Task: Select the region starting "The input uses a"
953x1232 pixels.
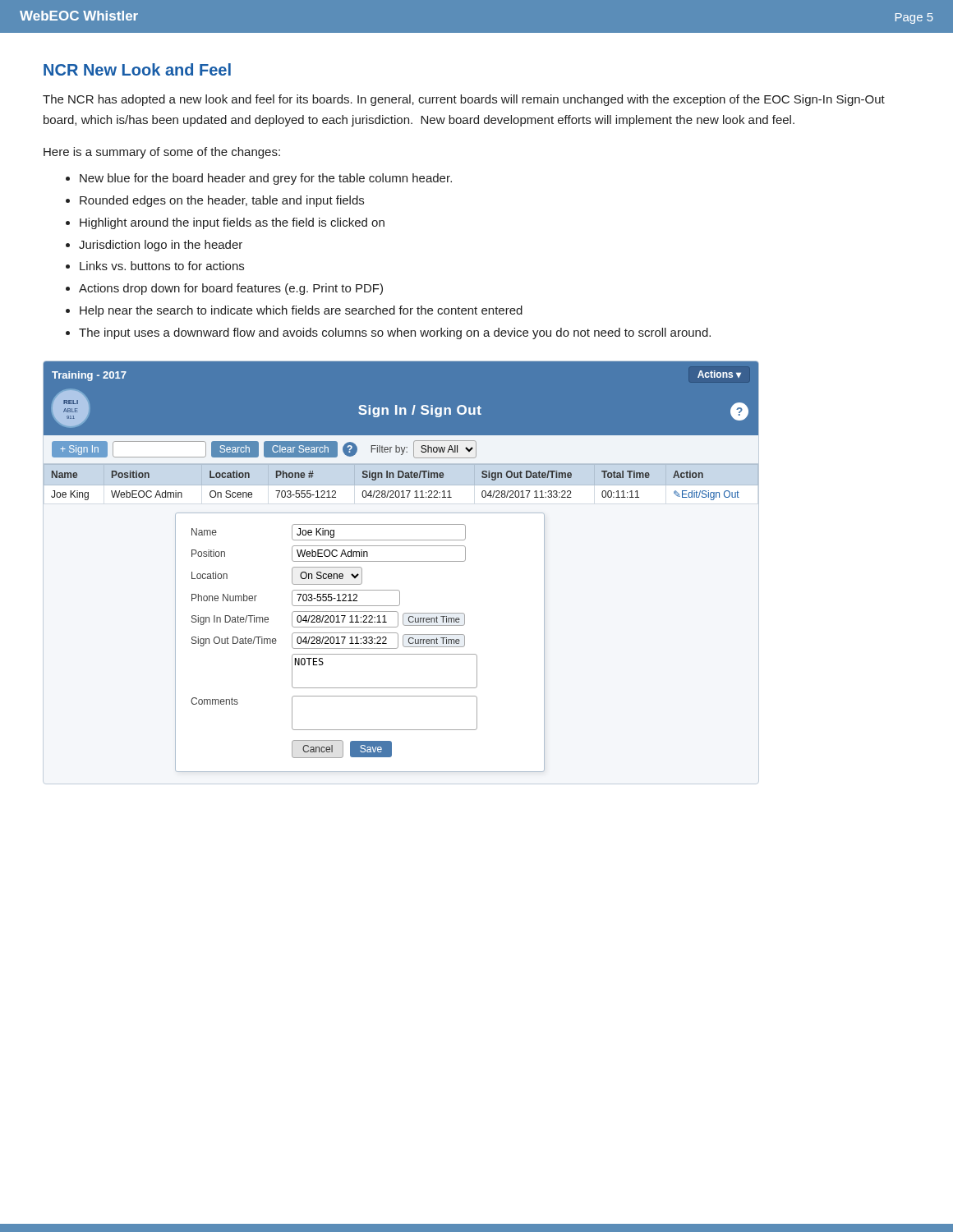Action: (395, 332)
